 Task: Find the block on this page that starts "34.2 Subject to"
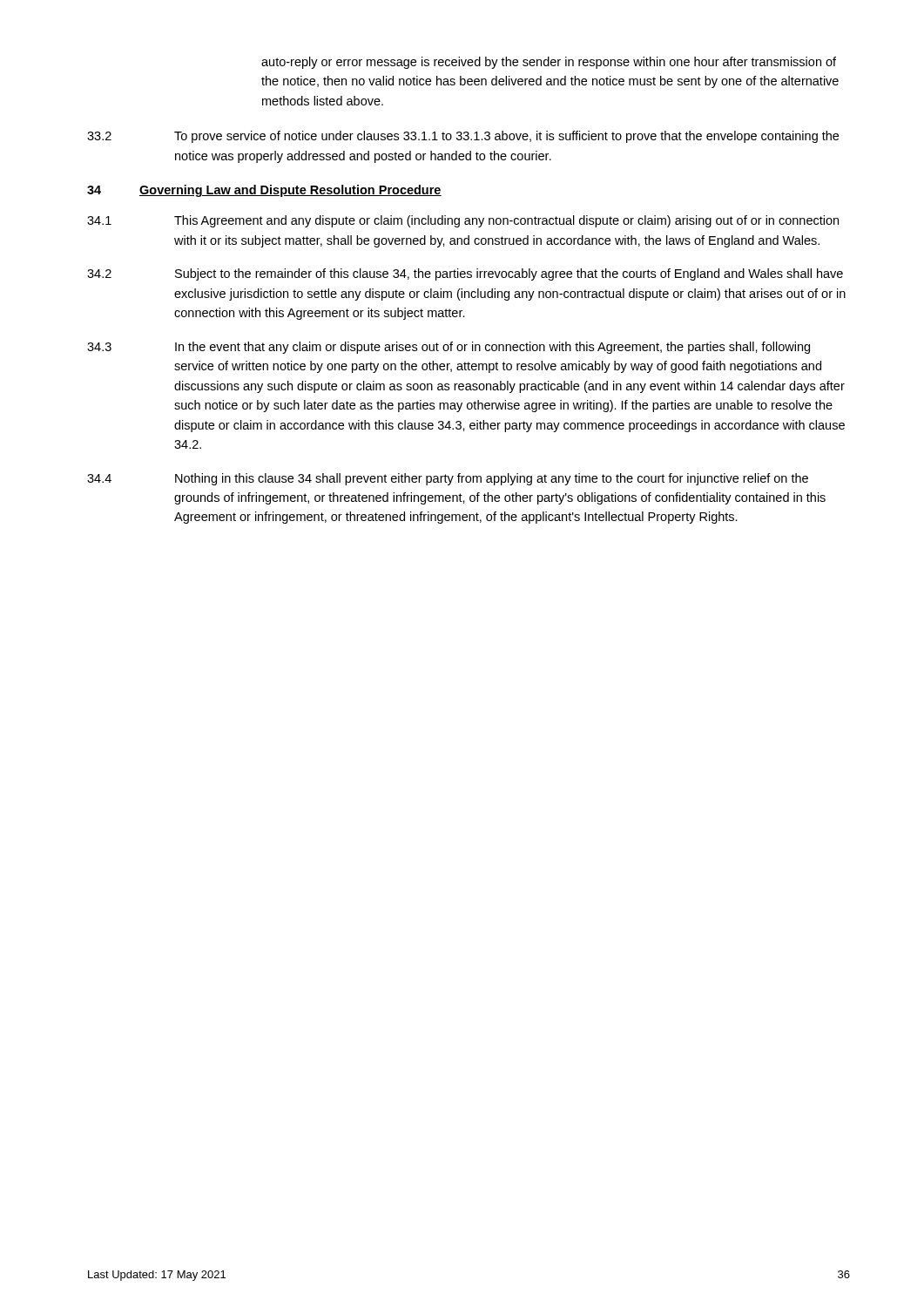pos(469,294)
